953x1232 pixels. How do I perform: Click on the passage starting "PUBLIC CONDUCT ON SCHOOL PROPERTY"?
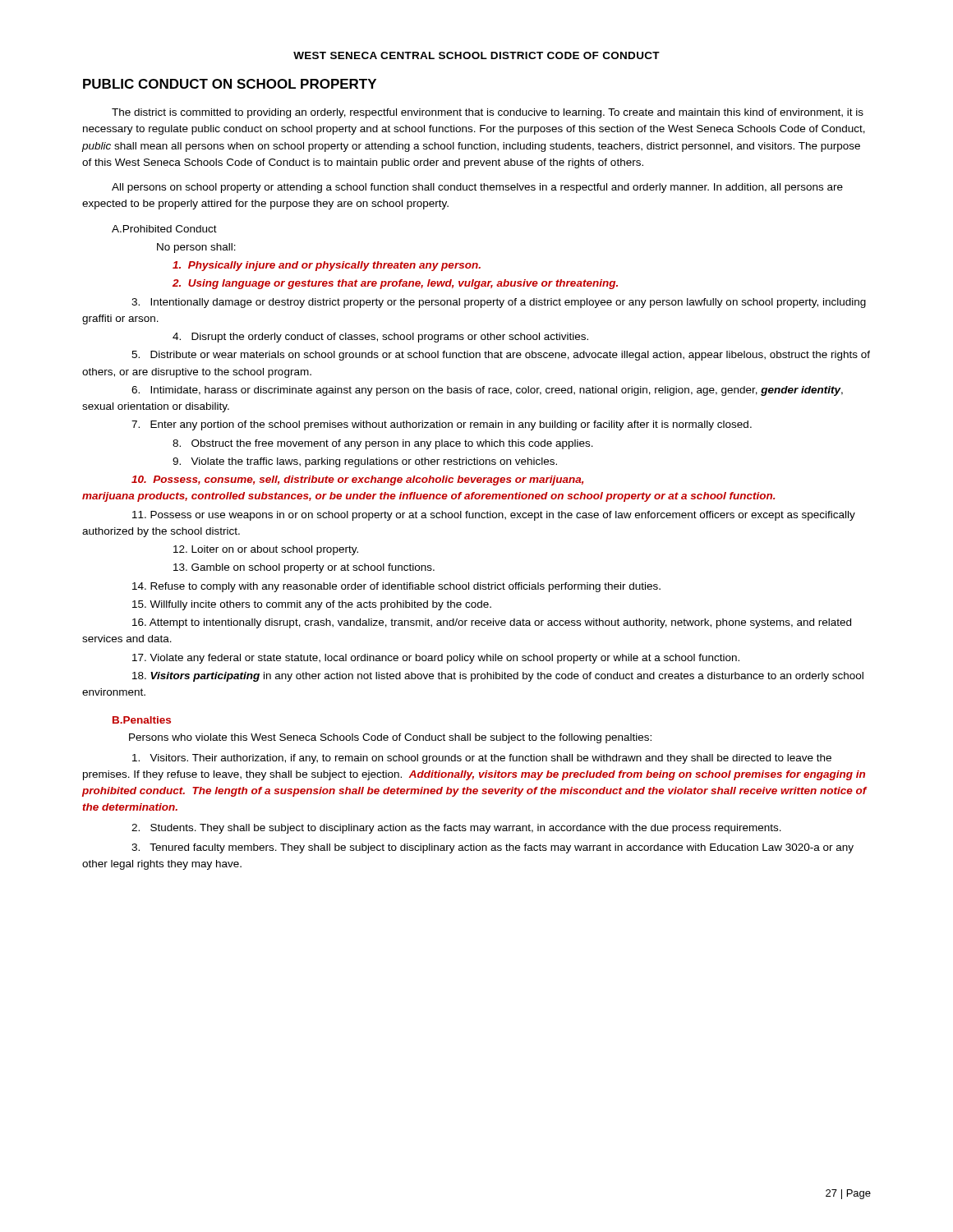(x=229, y=84)
